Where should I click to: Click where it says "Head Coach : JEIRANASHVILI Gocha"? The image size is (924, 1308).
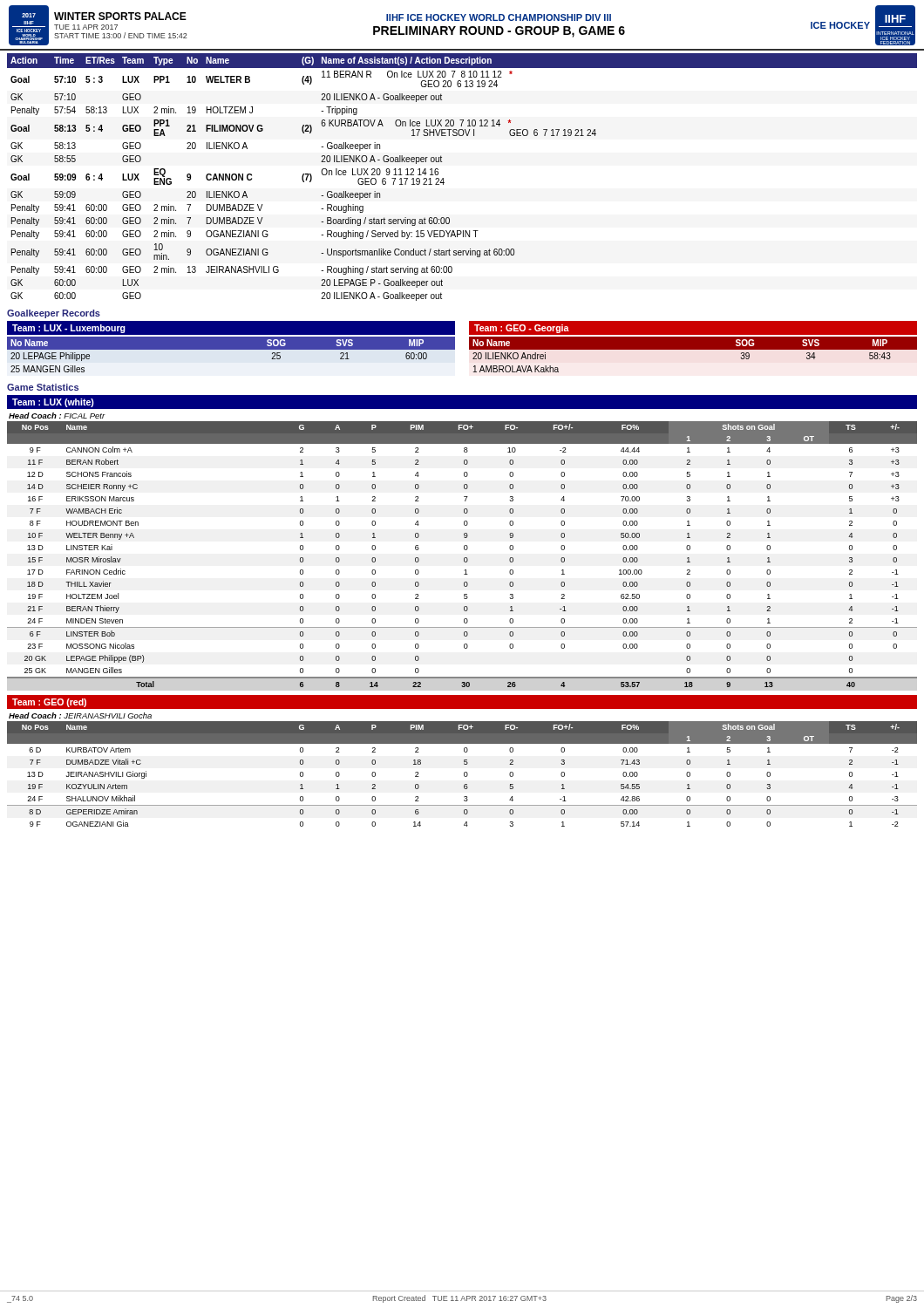[80, 715]
